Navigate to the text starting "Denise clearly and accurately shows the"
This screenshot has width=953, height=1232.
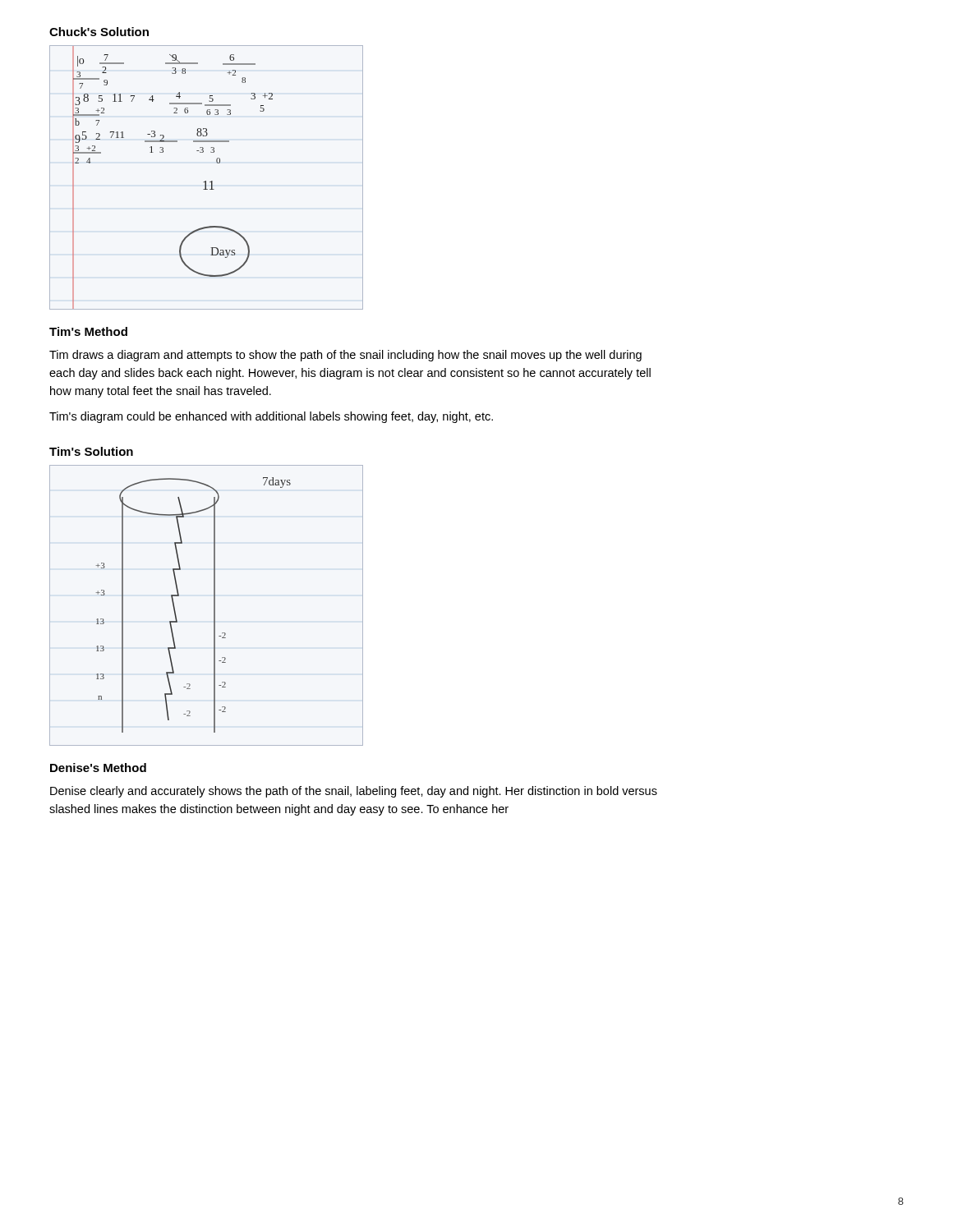pos(353,800)
